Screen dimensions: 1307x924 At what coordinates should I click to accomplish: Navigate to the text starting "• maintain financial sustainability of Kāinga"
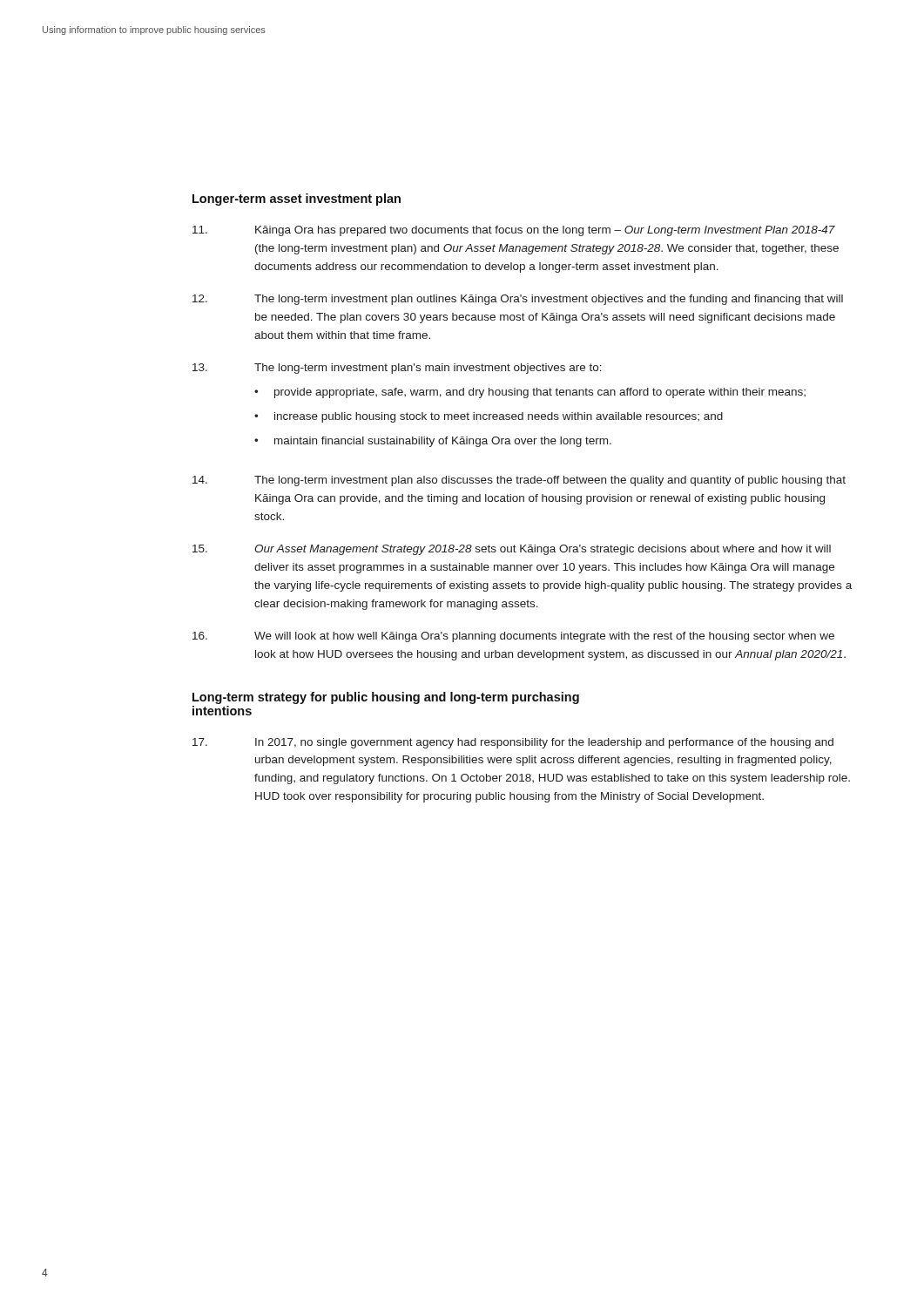point(554,442)
